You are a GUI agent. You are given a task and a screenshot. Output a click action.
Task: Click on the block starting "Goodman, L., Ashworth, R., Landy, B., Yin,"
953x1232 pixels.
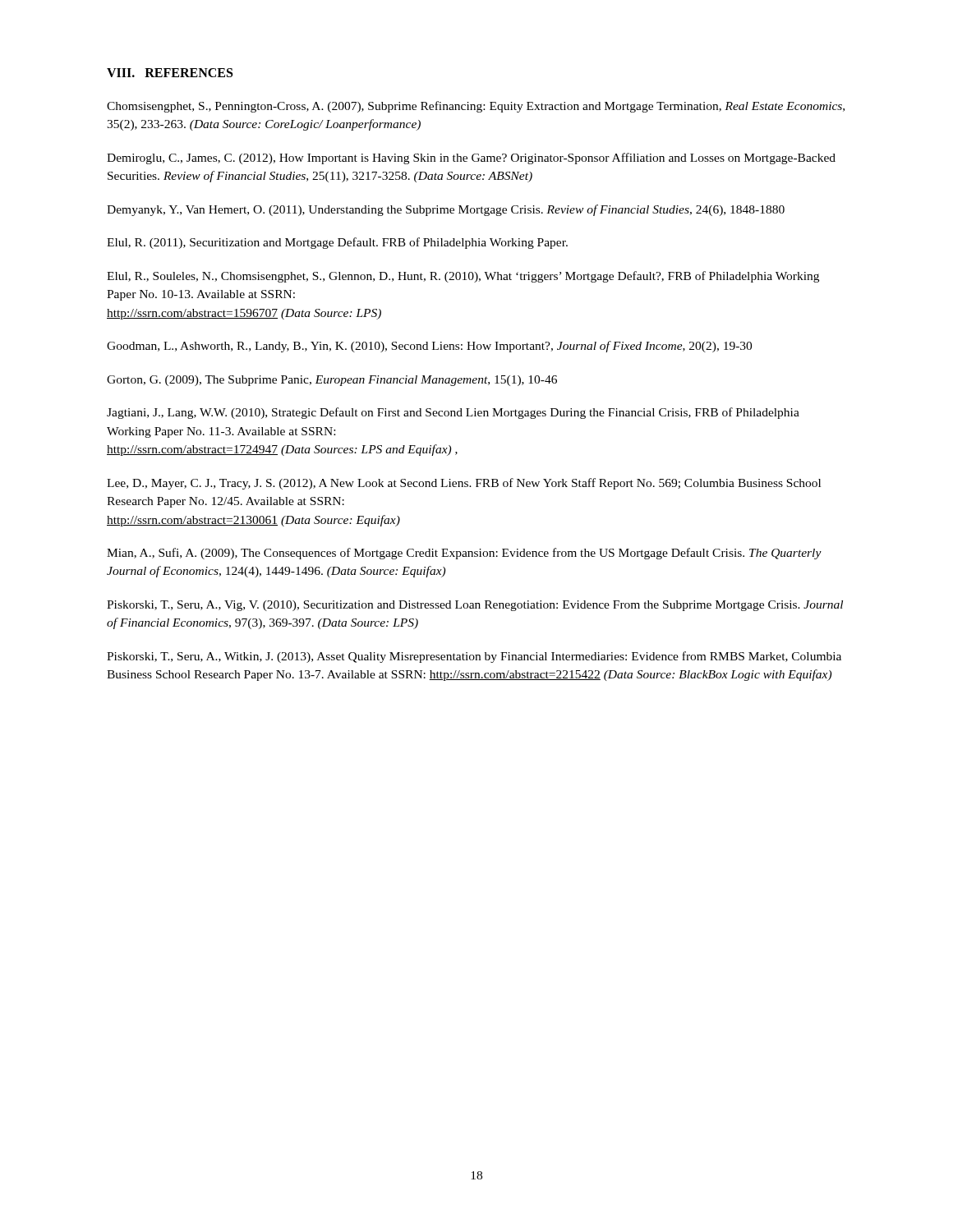click(430, 346)
